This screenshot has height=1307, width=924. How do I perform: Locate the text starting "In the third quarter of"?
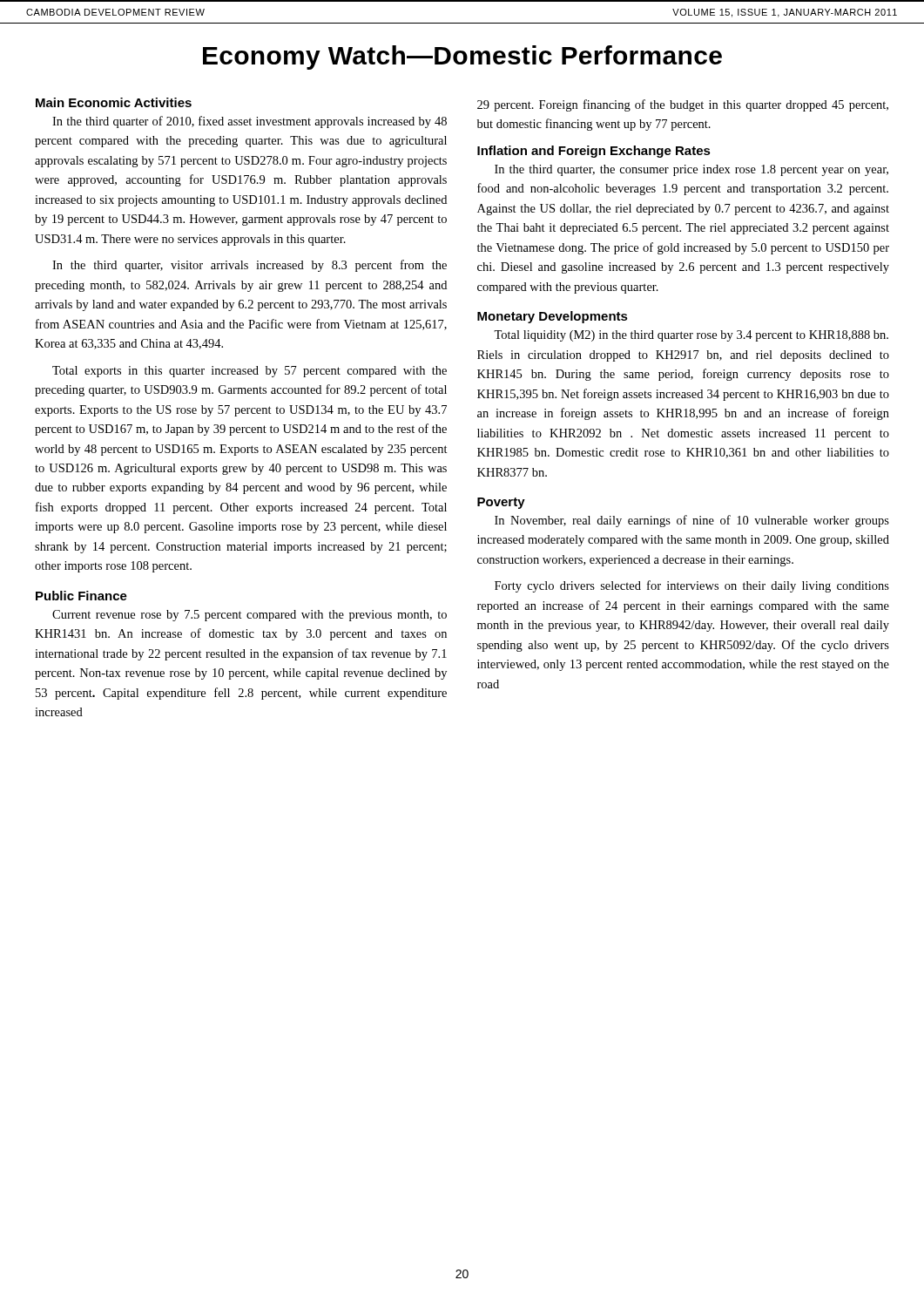(250, 122)
